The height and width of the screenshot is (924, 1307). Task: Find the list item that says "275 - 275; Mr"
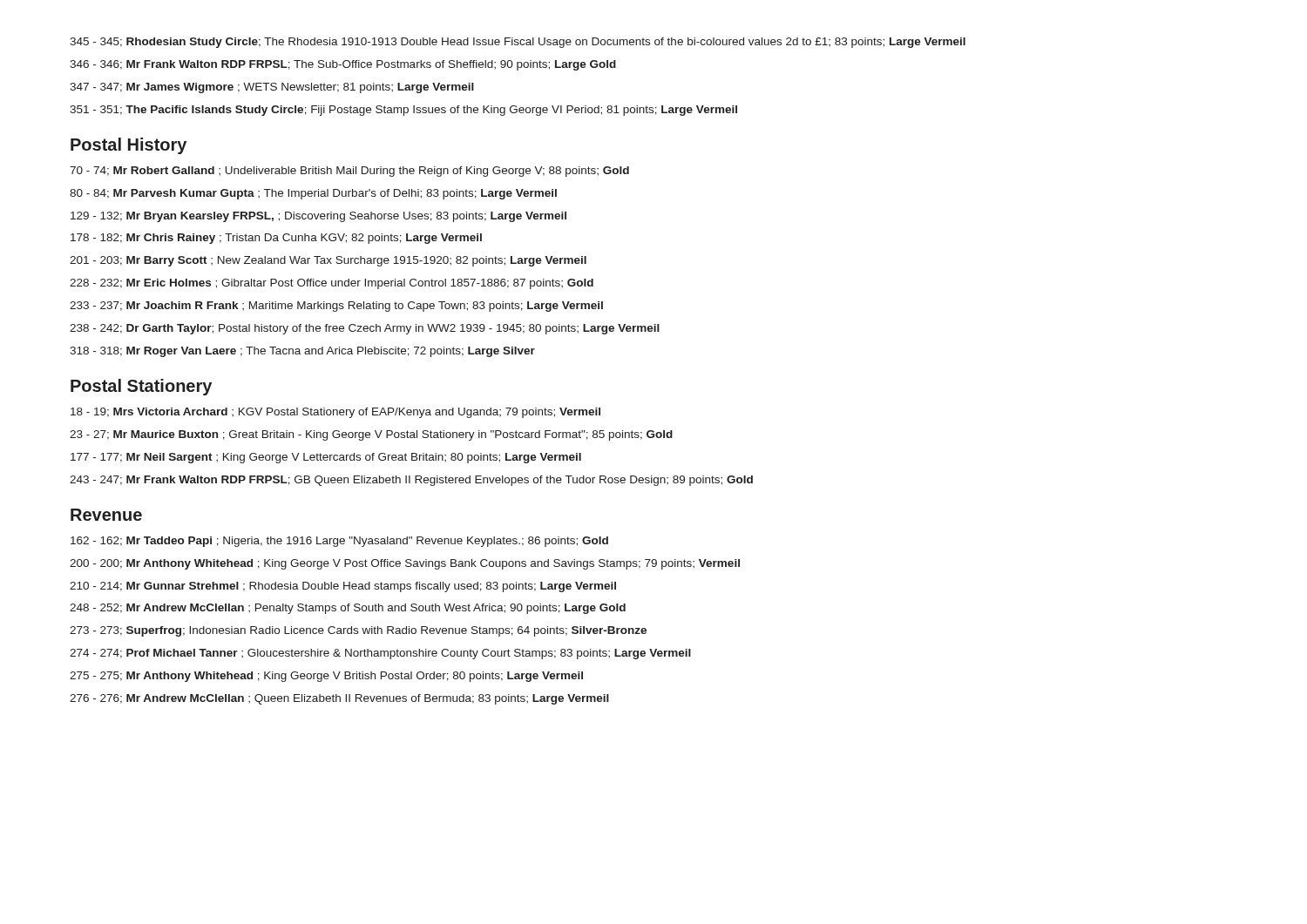point(327,676)
